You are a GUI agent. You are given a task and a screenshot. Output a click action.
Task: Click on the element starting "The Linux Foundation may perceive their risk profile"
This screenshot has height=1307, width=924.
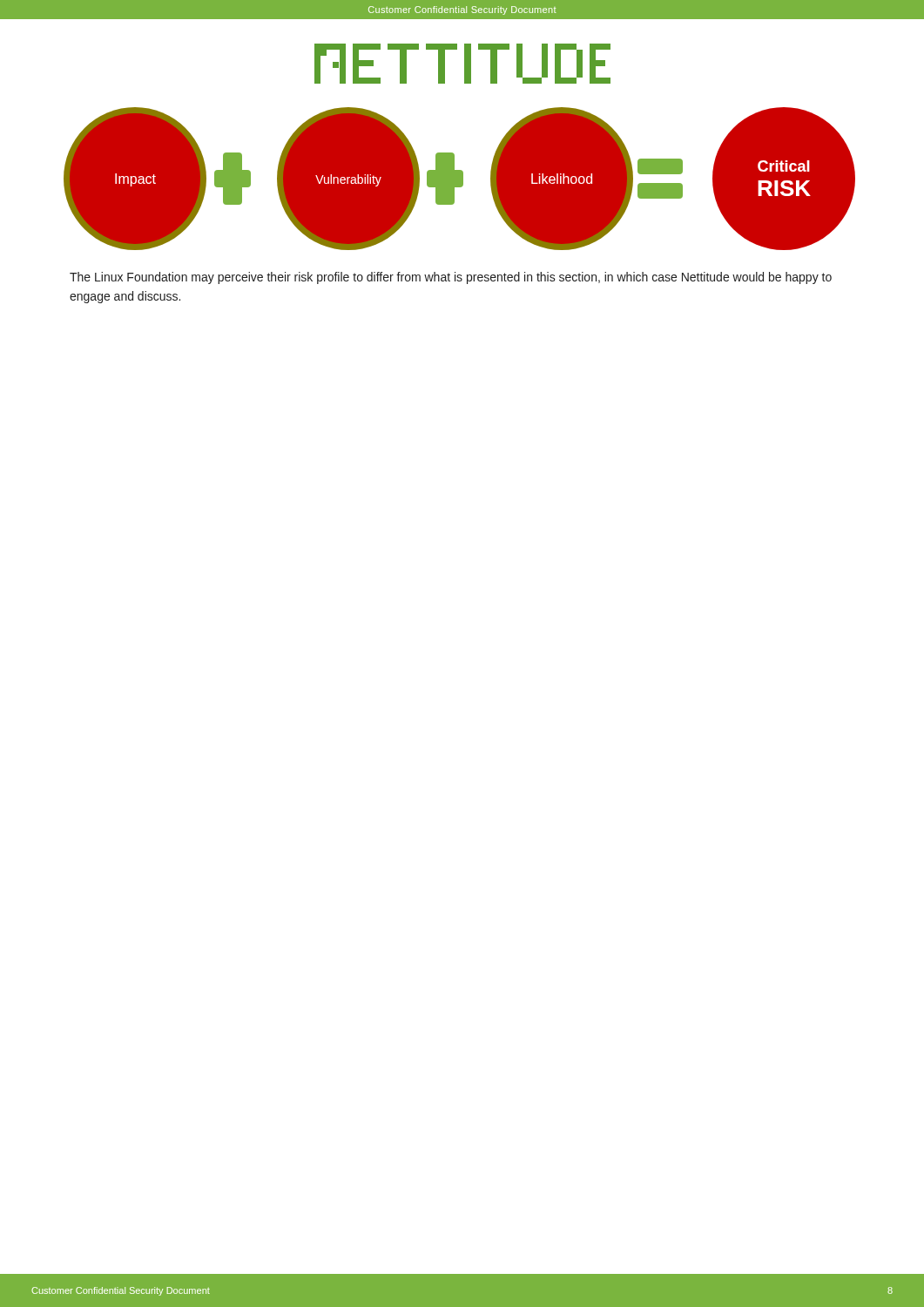click(451, 287)
